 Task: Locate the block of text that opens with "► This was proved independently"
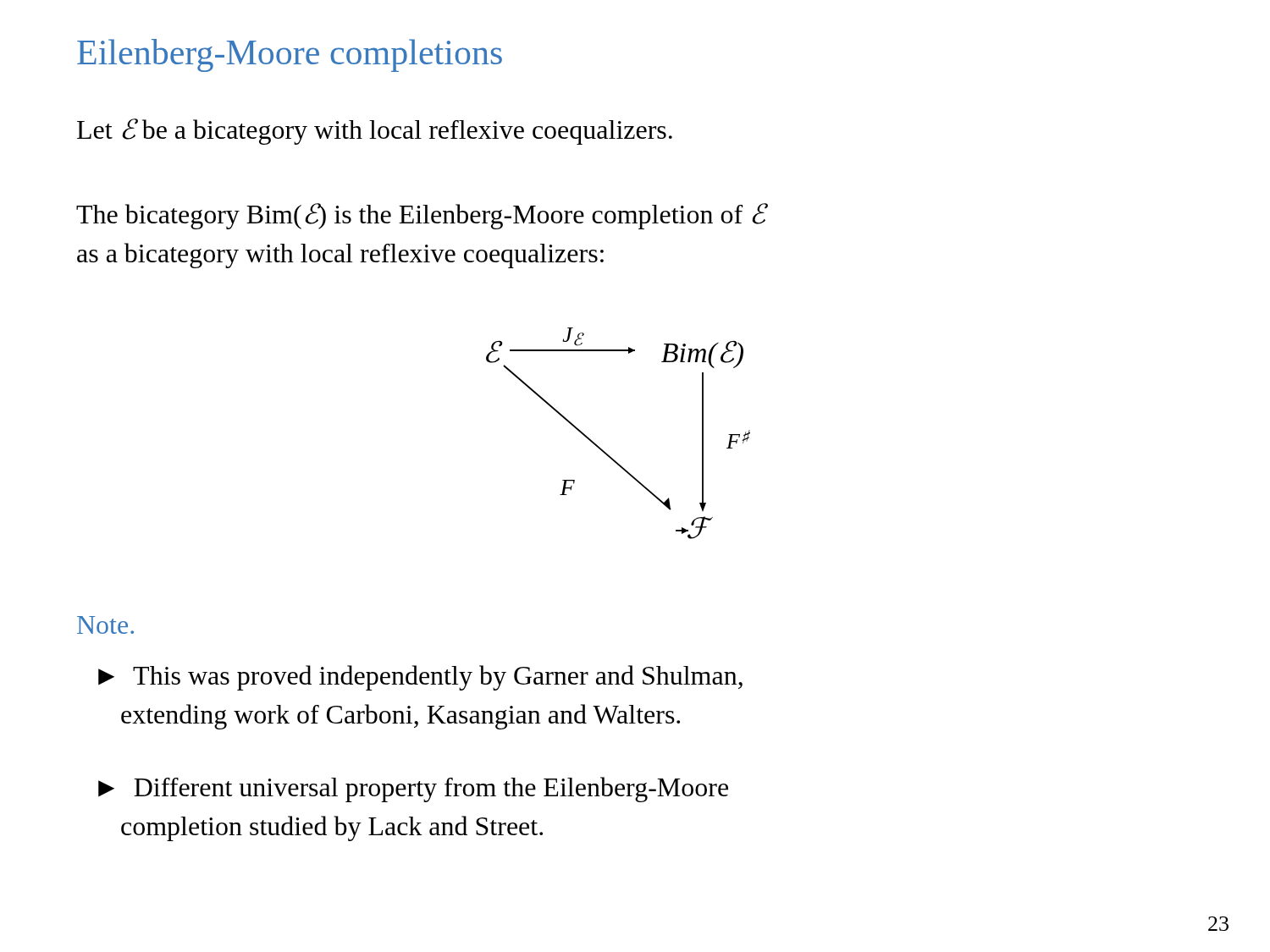pos(419,695)
